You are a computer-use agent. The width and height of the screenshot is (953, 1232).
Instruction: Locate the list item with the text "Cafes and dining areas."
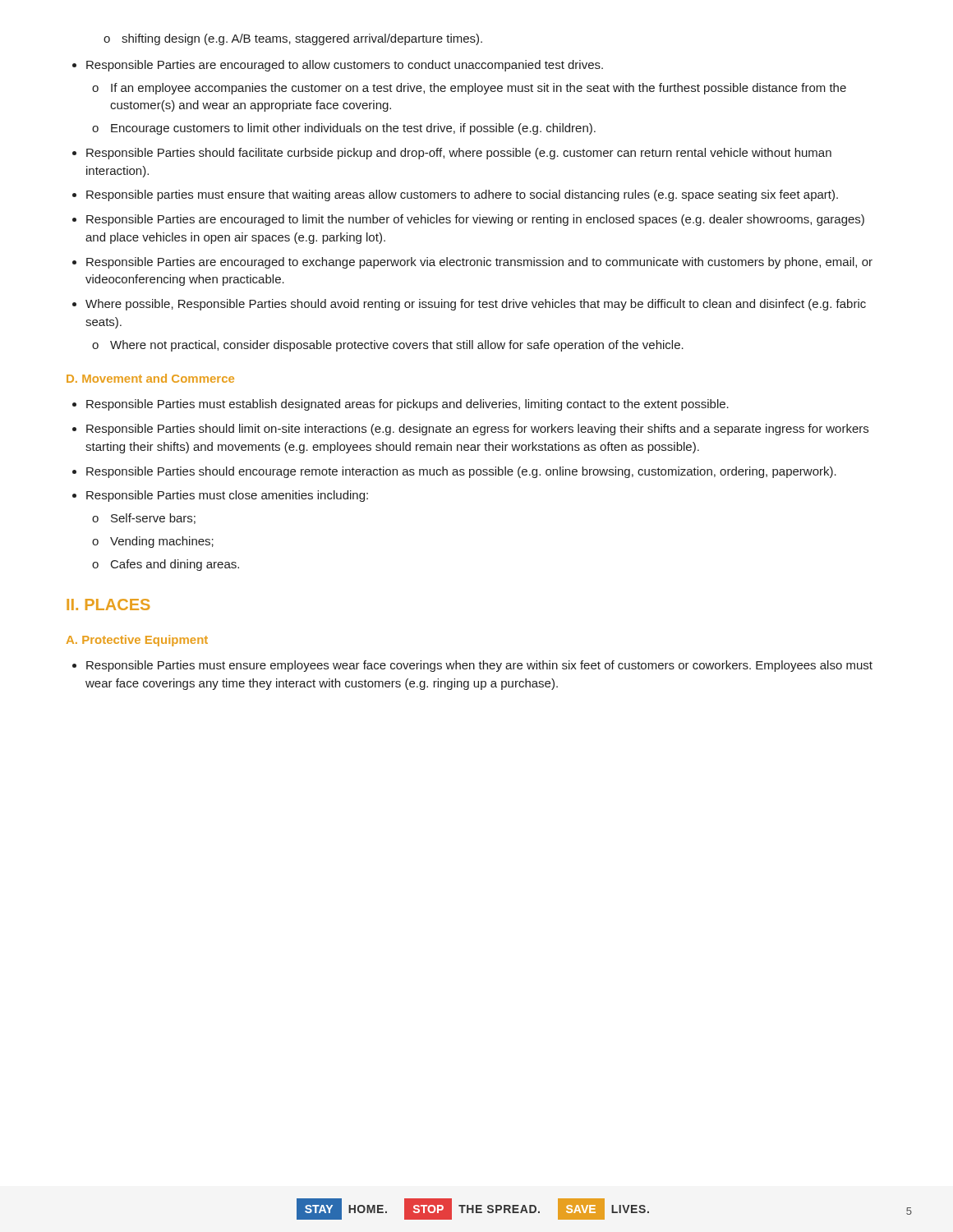[x=175, y=563]
